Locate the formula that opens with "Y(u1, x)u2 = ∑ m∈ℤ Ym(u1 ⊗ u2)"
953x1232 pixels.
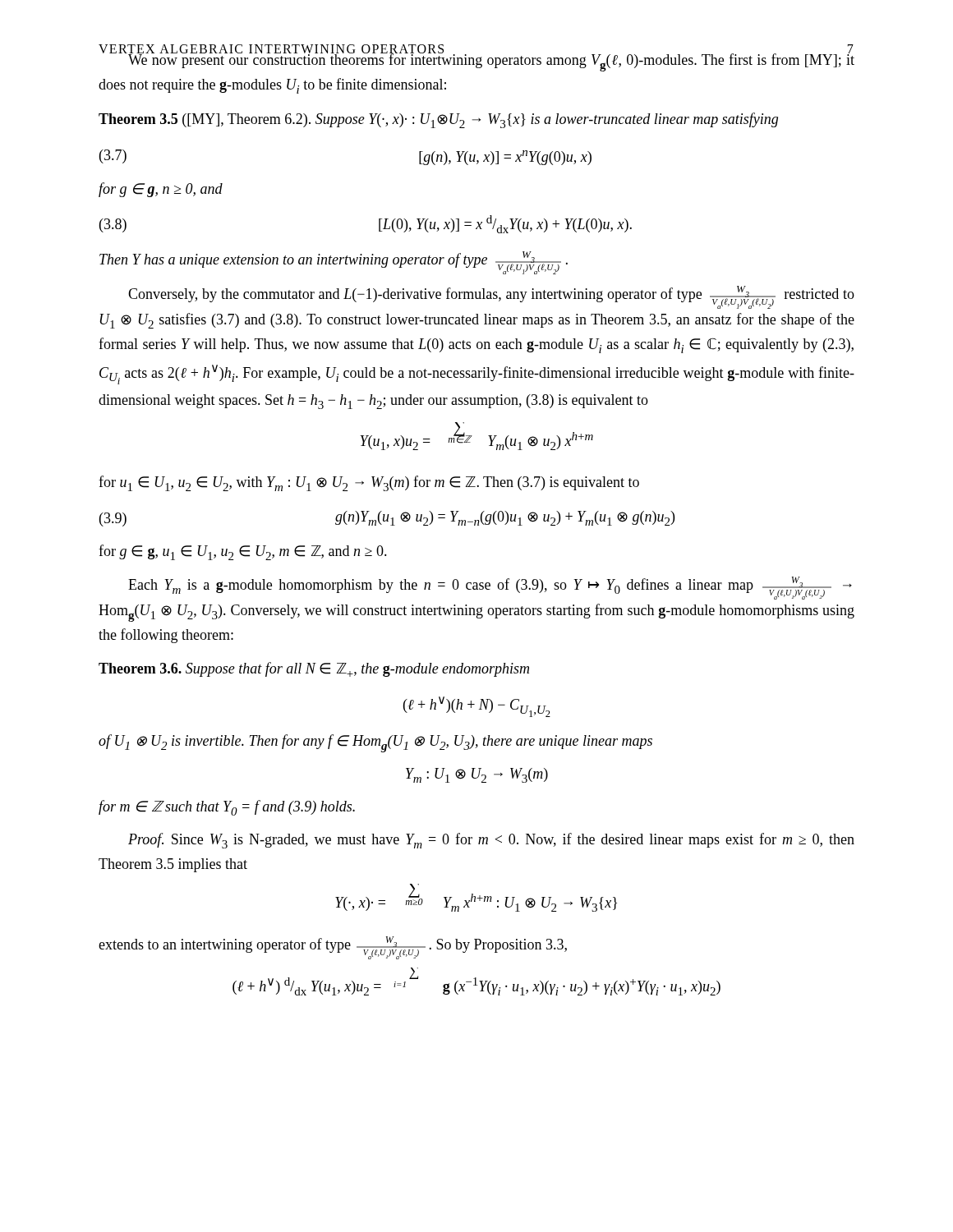pos(476,443)
